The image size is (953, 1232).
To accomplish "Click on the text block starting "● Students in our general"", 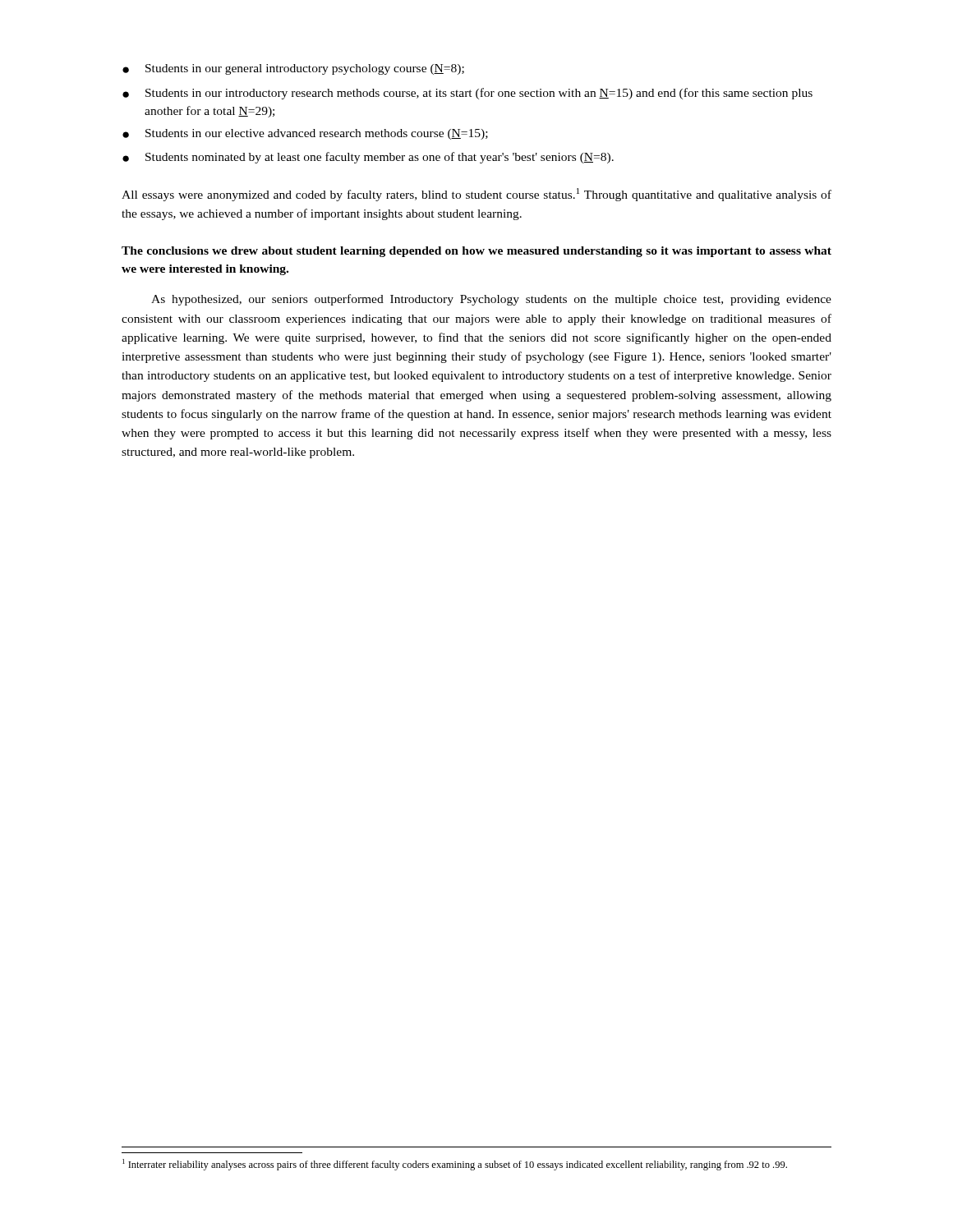I will point(293,69).
